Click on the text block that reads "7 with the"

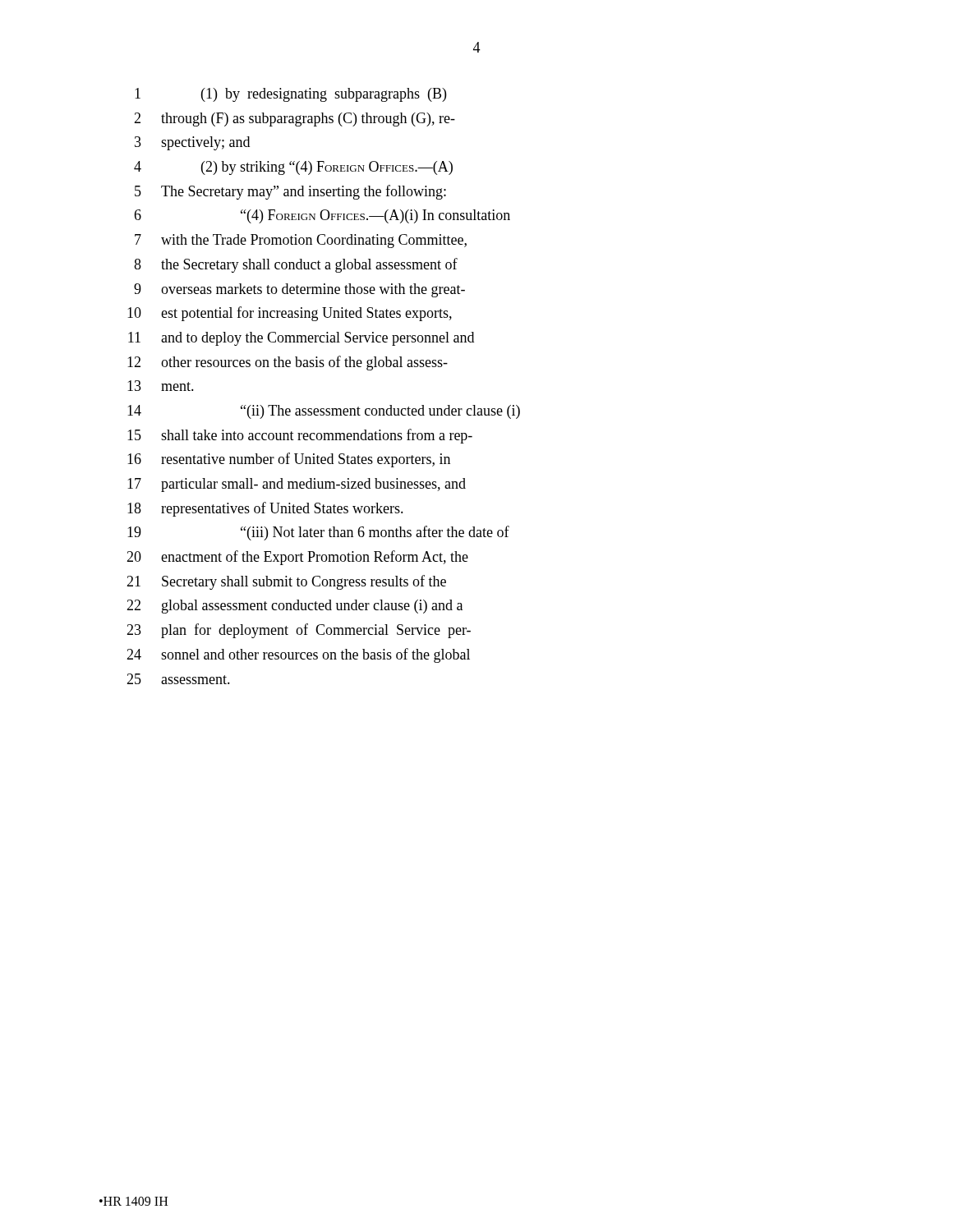click(301, 241)
